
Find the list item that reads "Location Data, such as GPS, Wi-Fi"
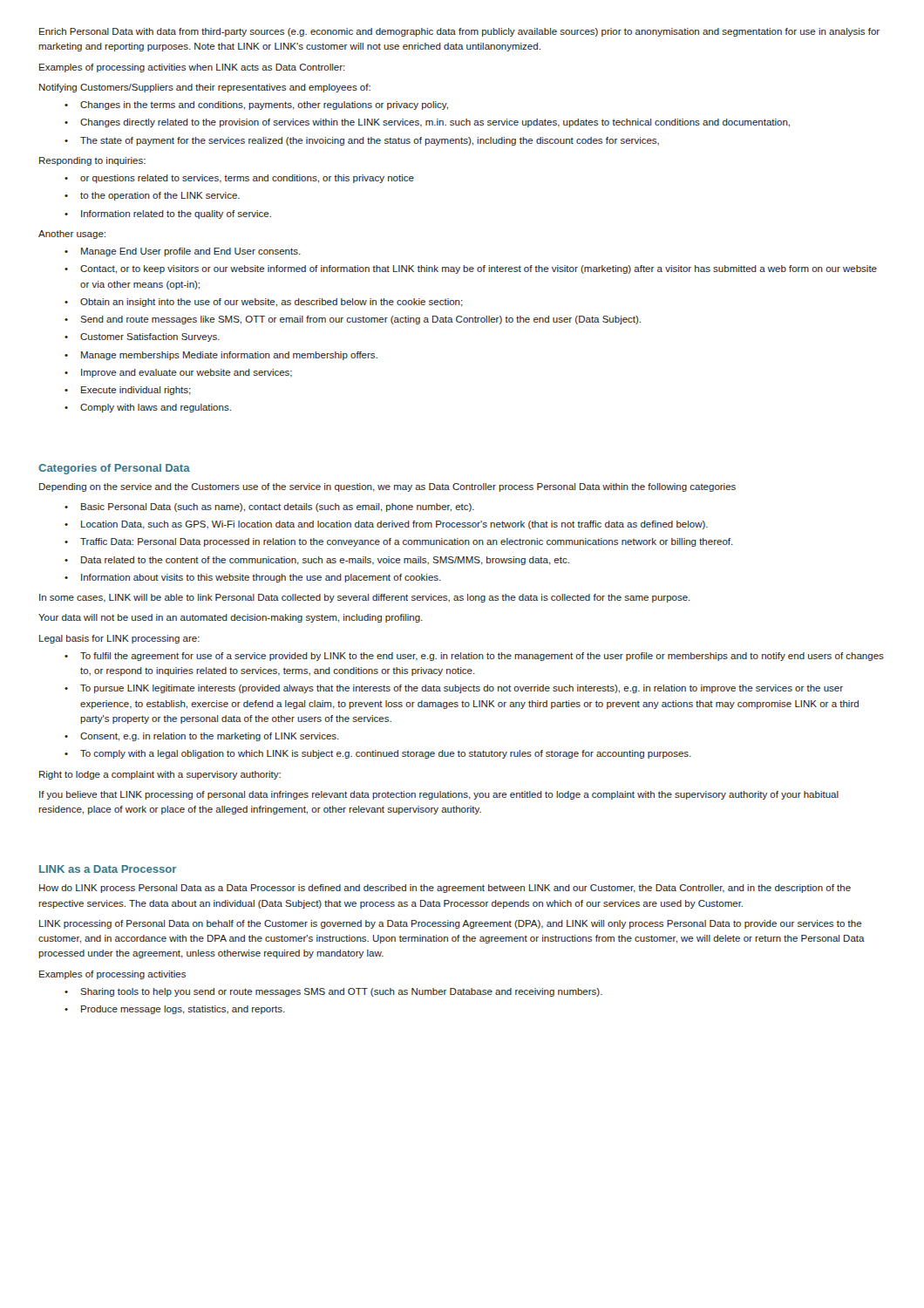coord(394,524)
